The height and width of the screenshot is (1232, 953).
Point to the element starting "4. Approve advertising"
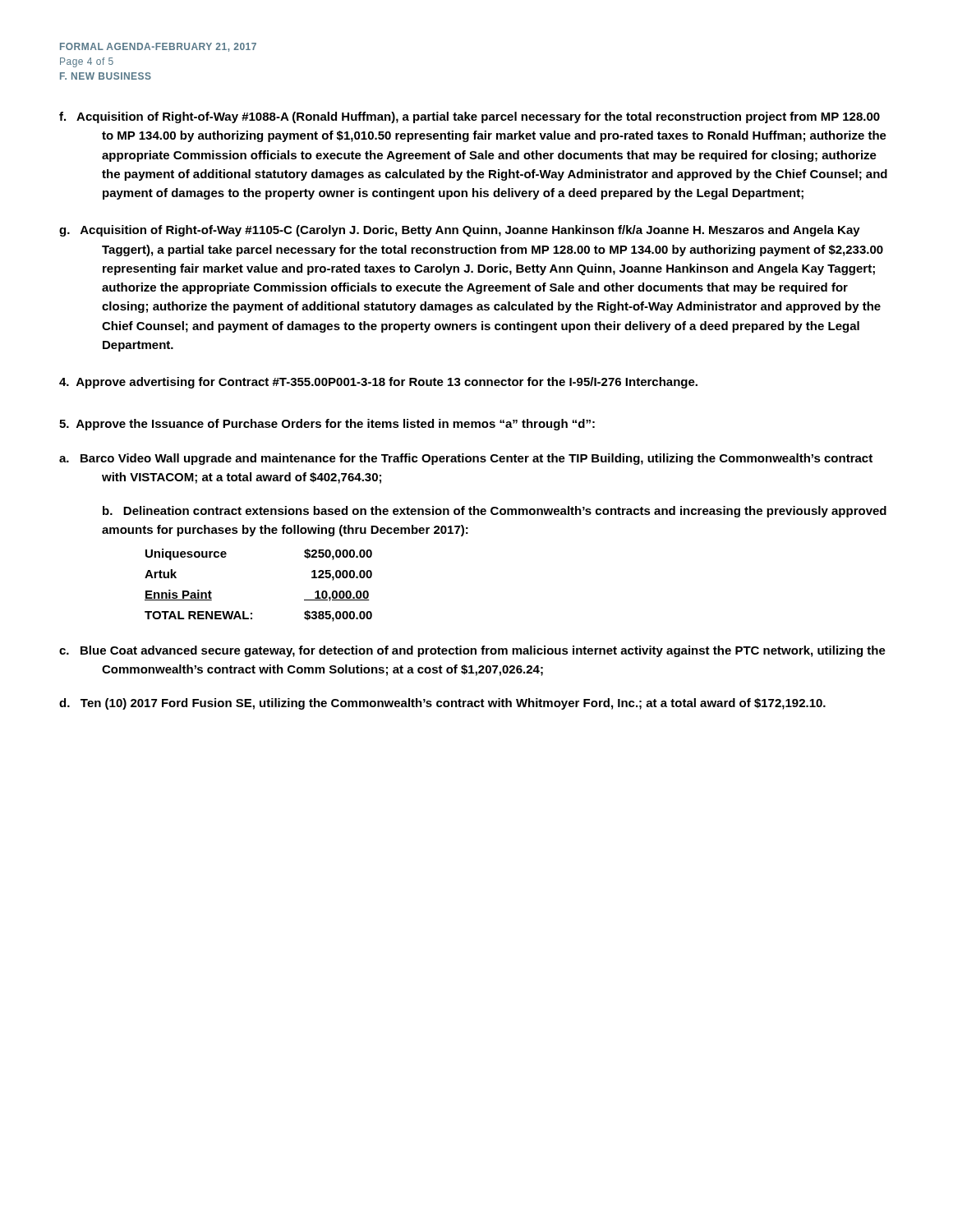(x=379, y=381)
